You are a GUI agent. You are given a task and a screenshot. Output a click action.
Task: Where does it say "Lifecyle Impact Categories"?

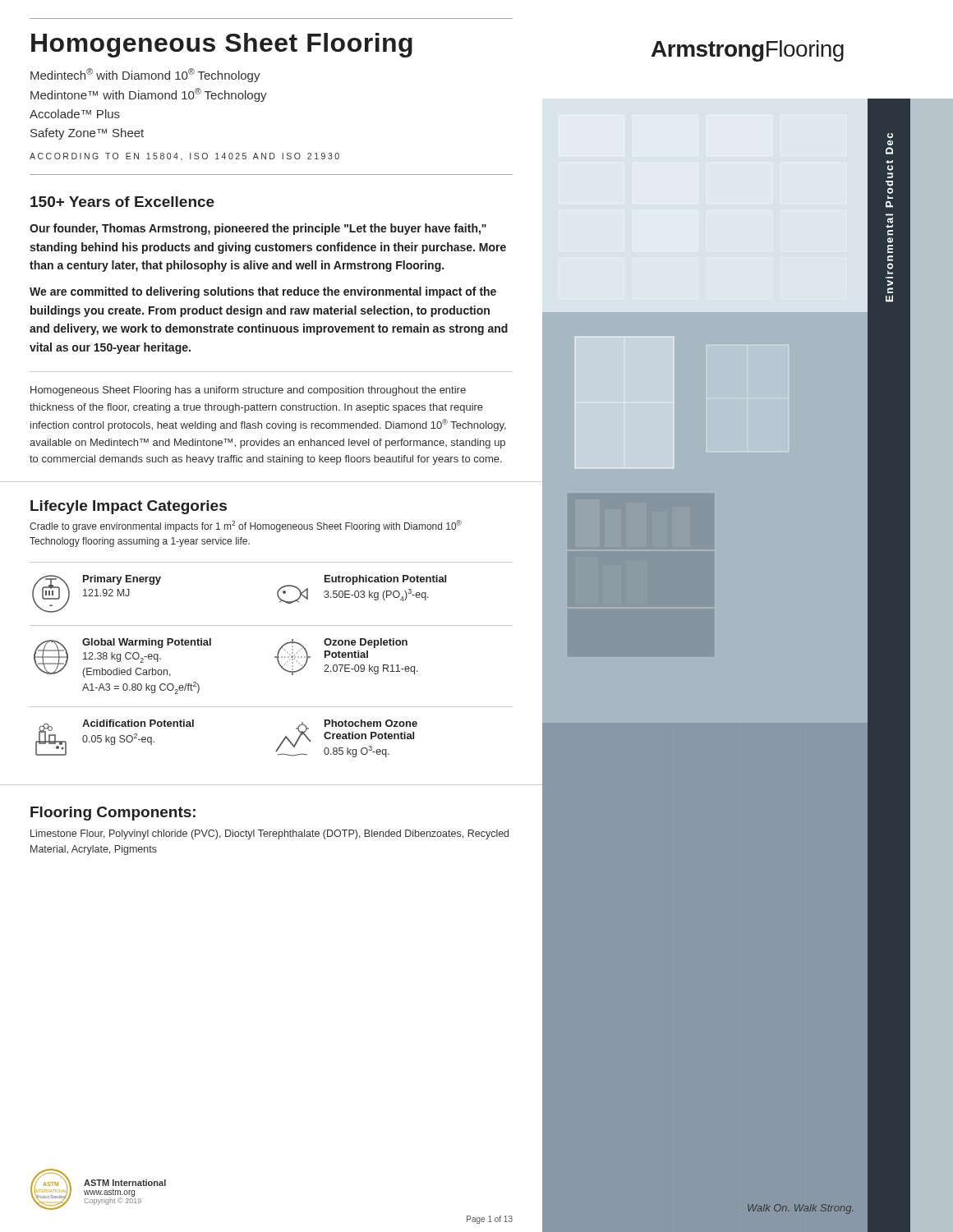tap(128, 506)
